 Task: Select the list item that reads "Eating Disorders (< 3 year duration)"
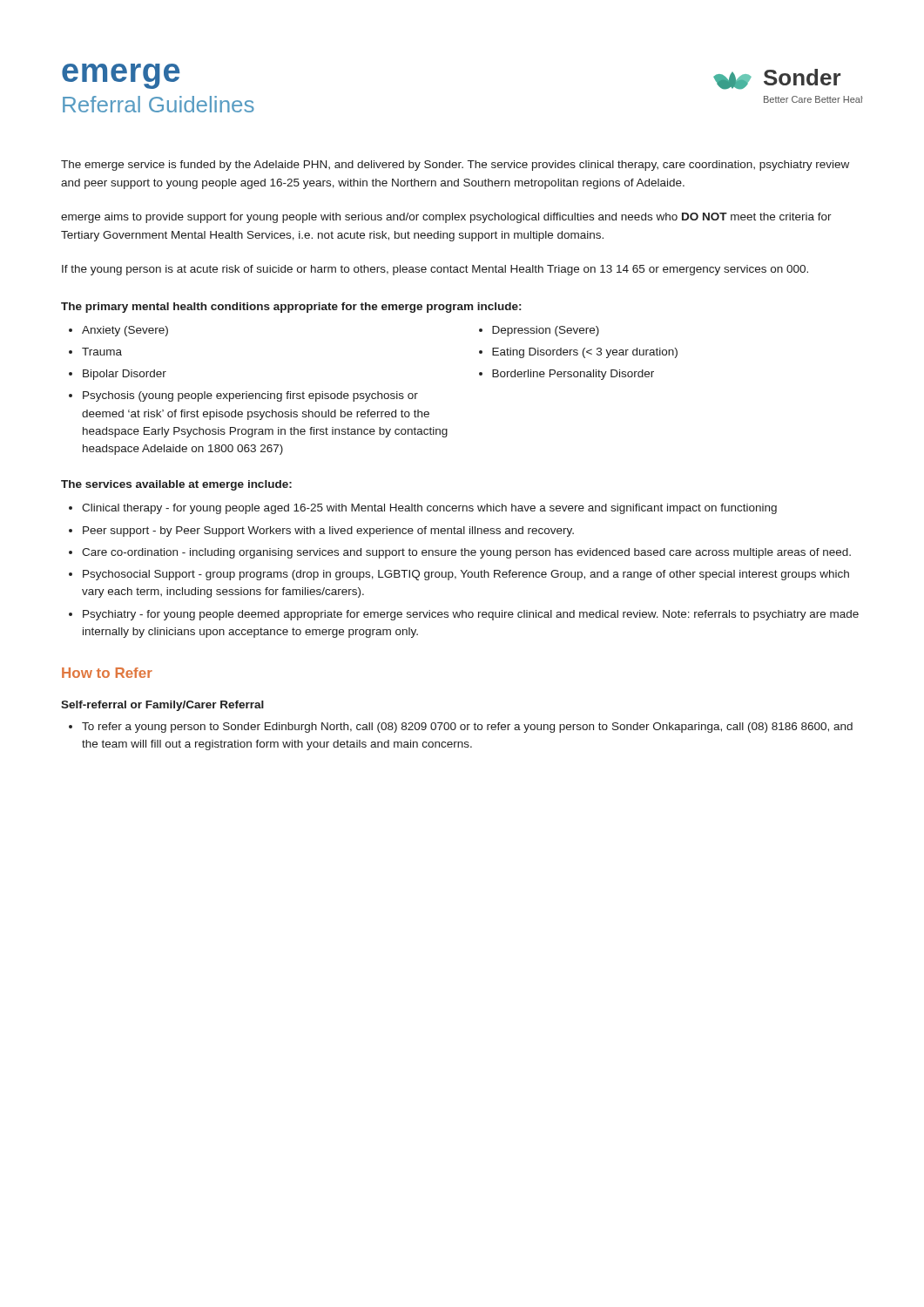[x=667, y=352]
